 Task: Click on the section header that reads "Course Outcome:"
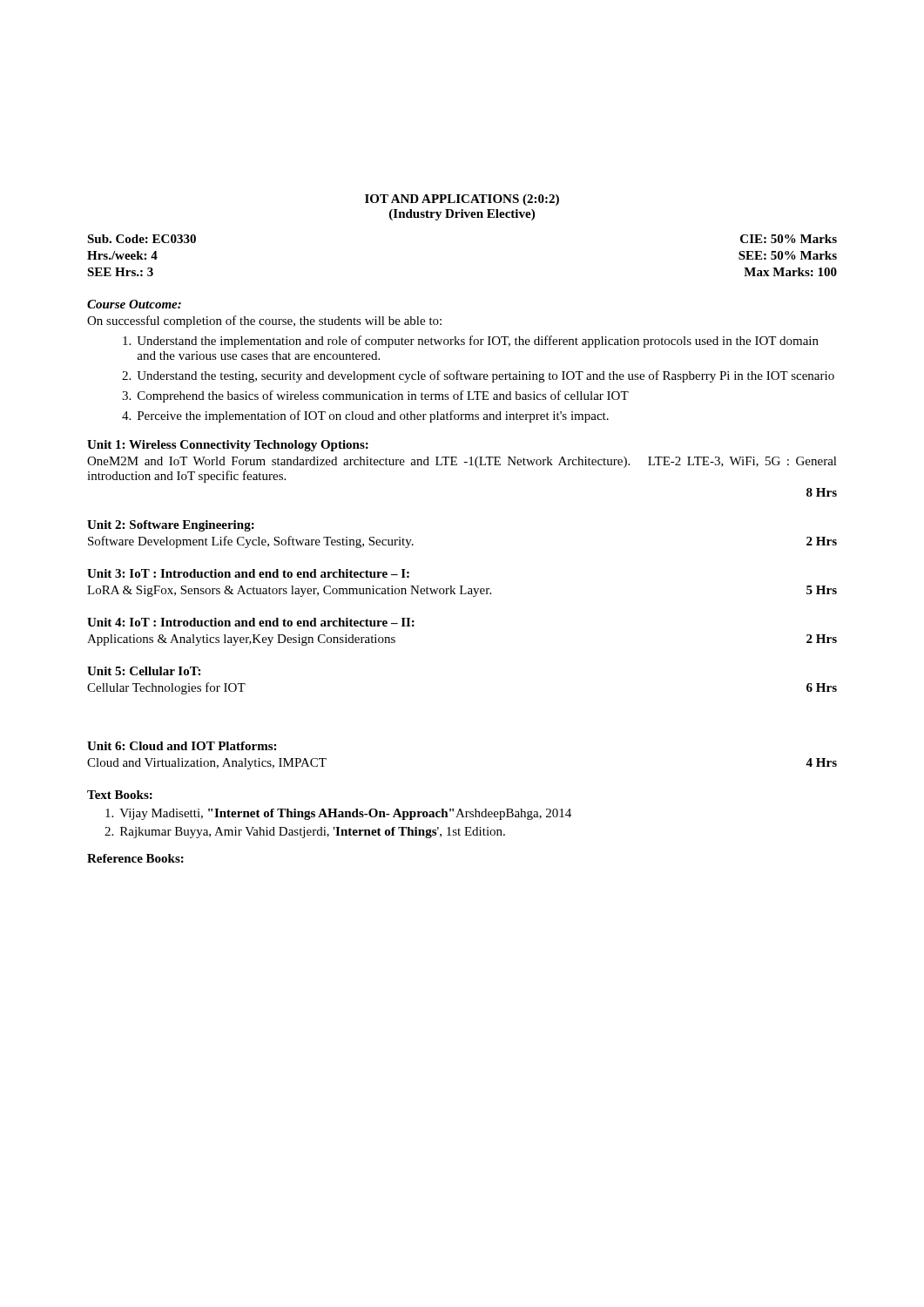coord(134,304)
